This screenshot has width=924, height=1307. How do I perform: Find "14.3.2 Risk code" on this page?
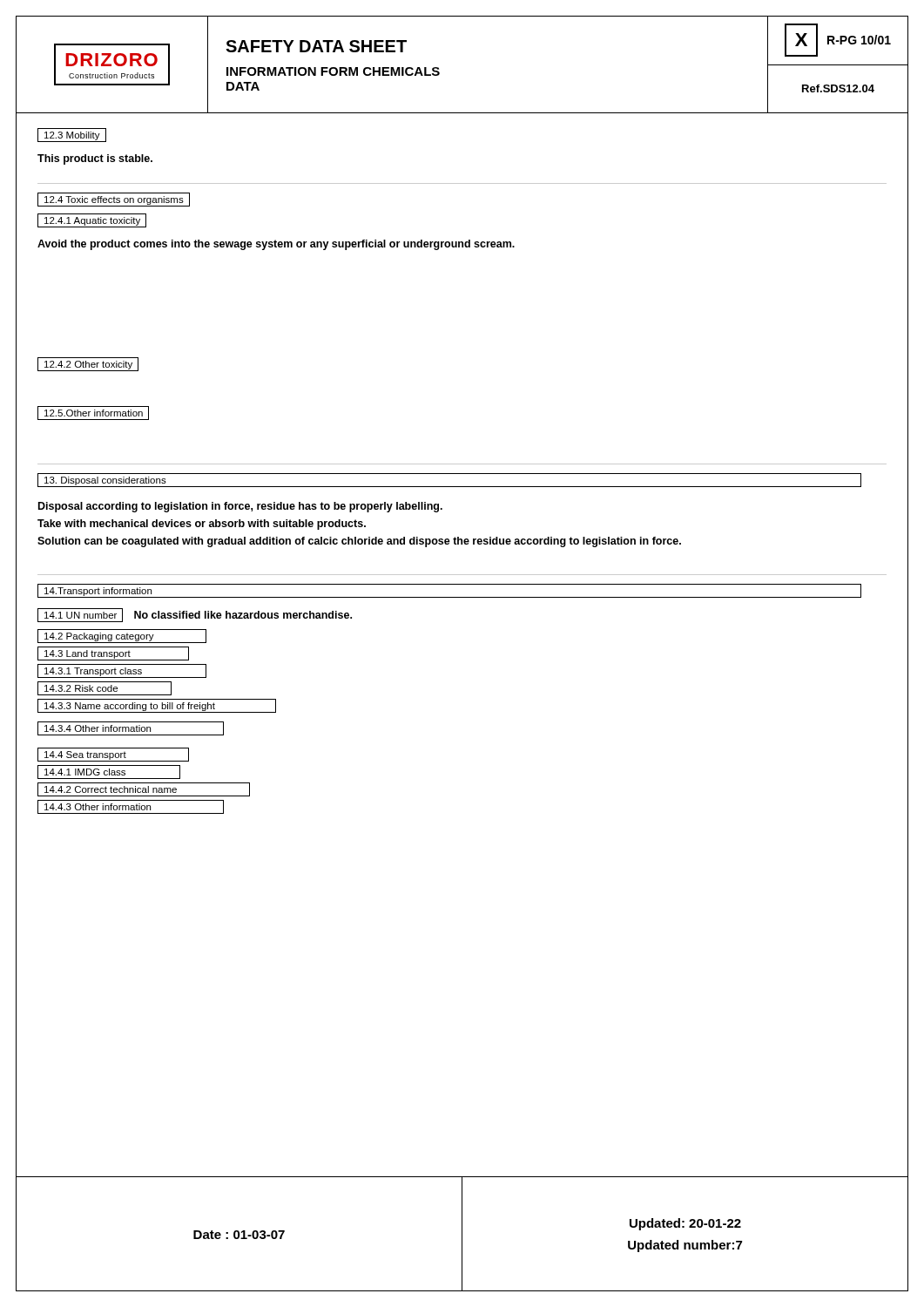105,688
